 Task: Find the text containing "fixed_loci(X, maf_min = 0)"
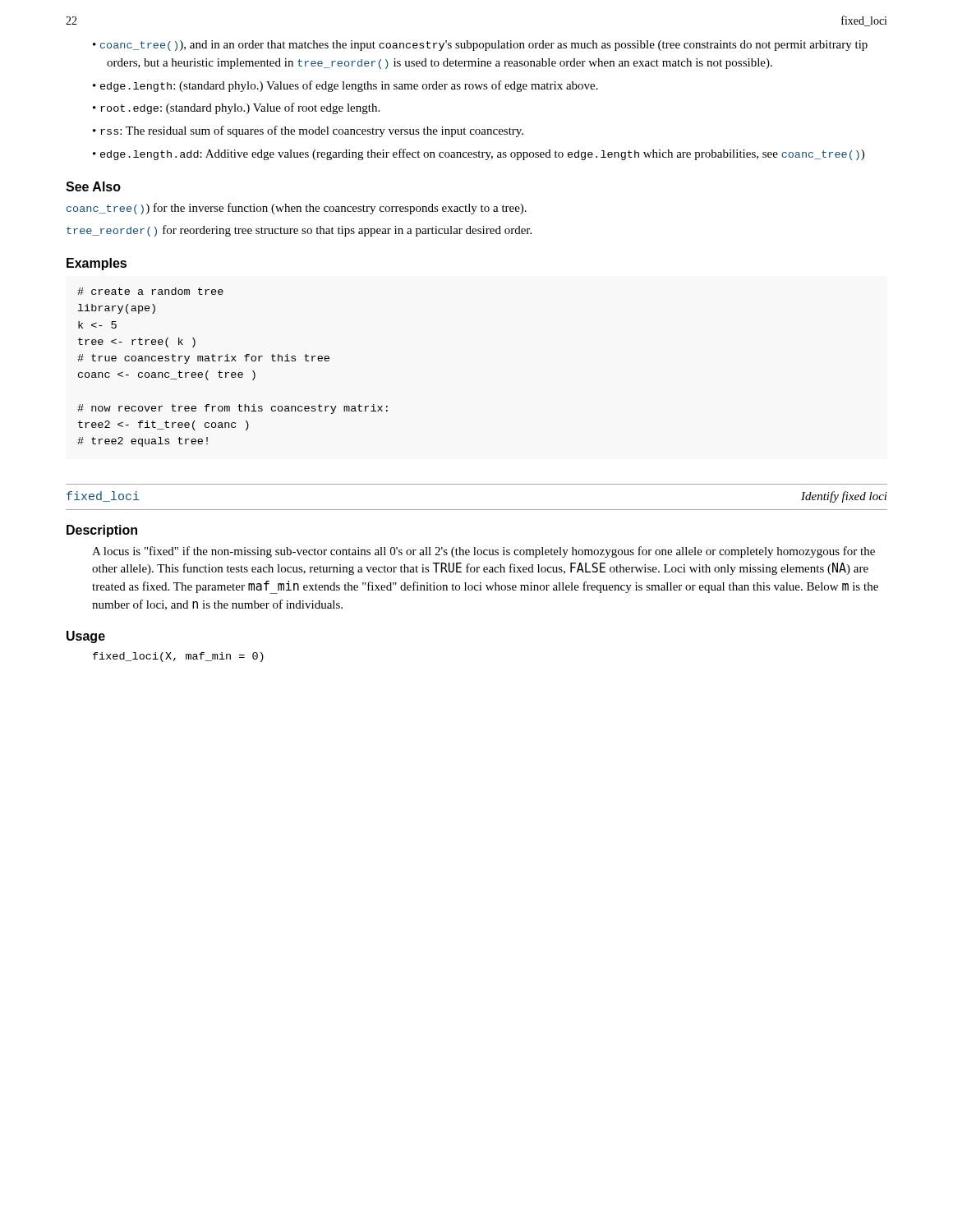pos(179,656)
